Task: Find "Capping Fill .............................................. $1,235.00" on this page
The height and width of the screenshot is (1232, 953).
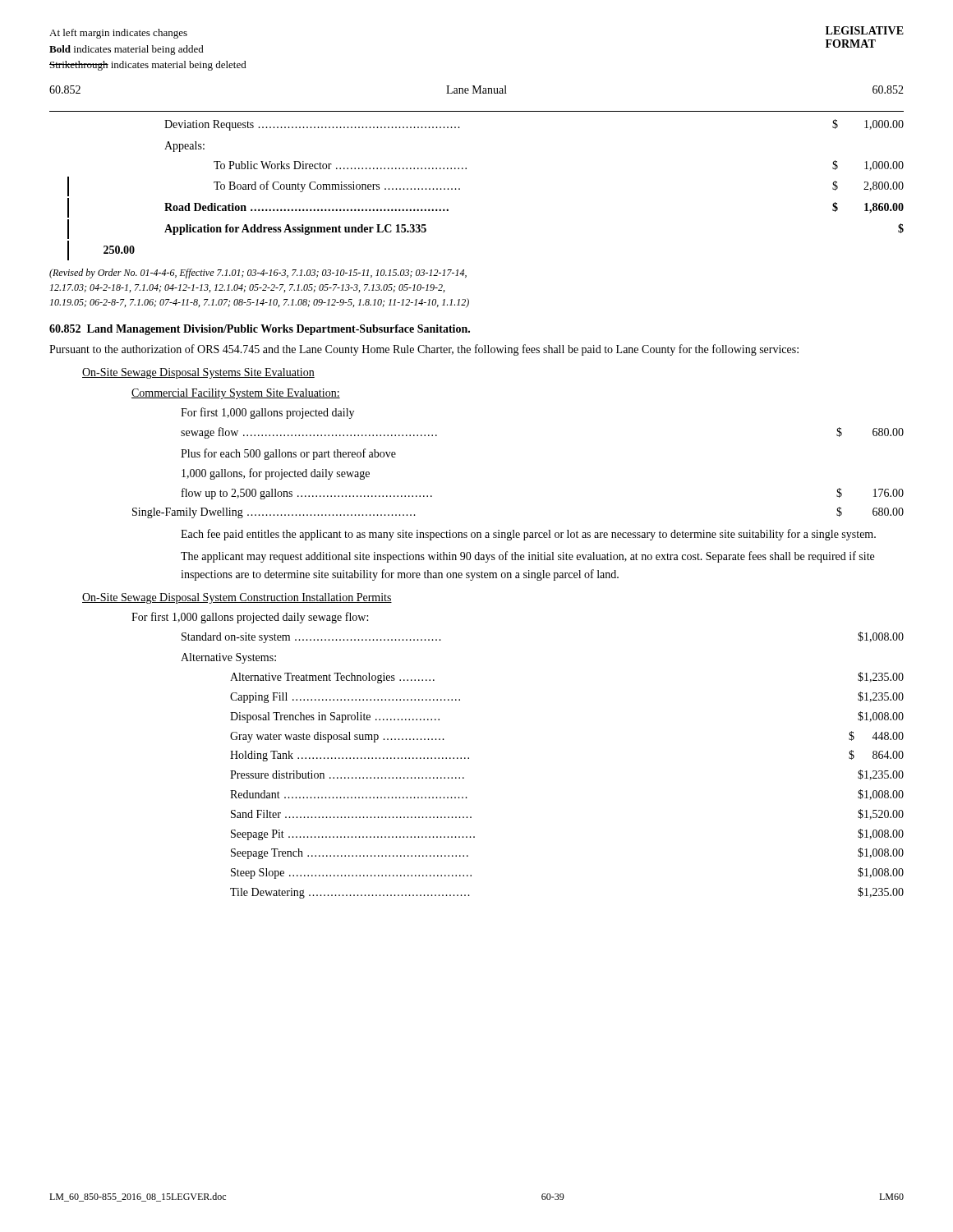Action: point(259,697)
